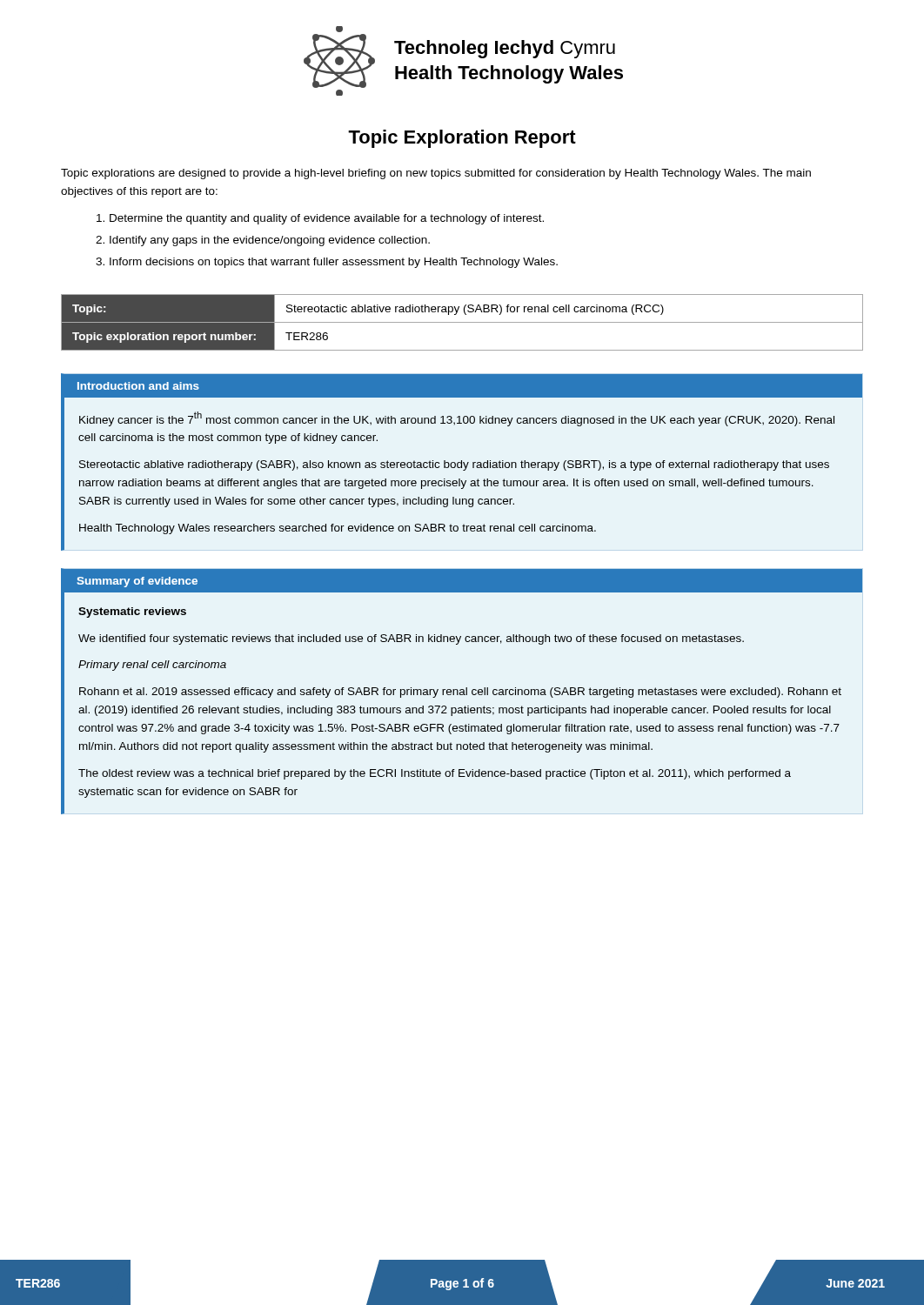
Task: Find the section header that says "Summary of evidence"
Action: 137,580
